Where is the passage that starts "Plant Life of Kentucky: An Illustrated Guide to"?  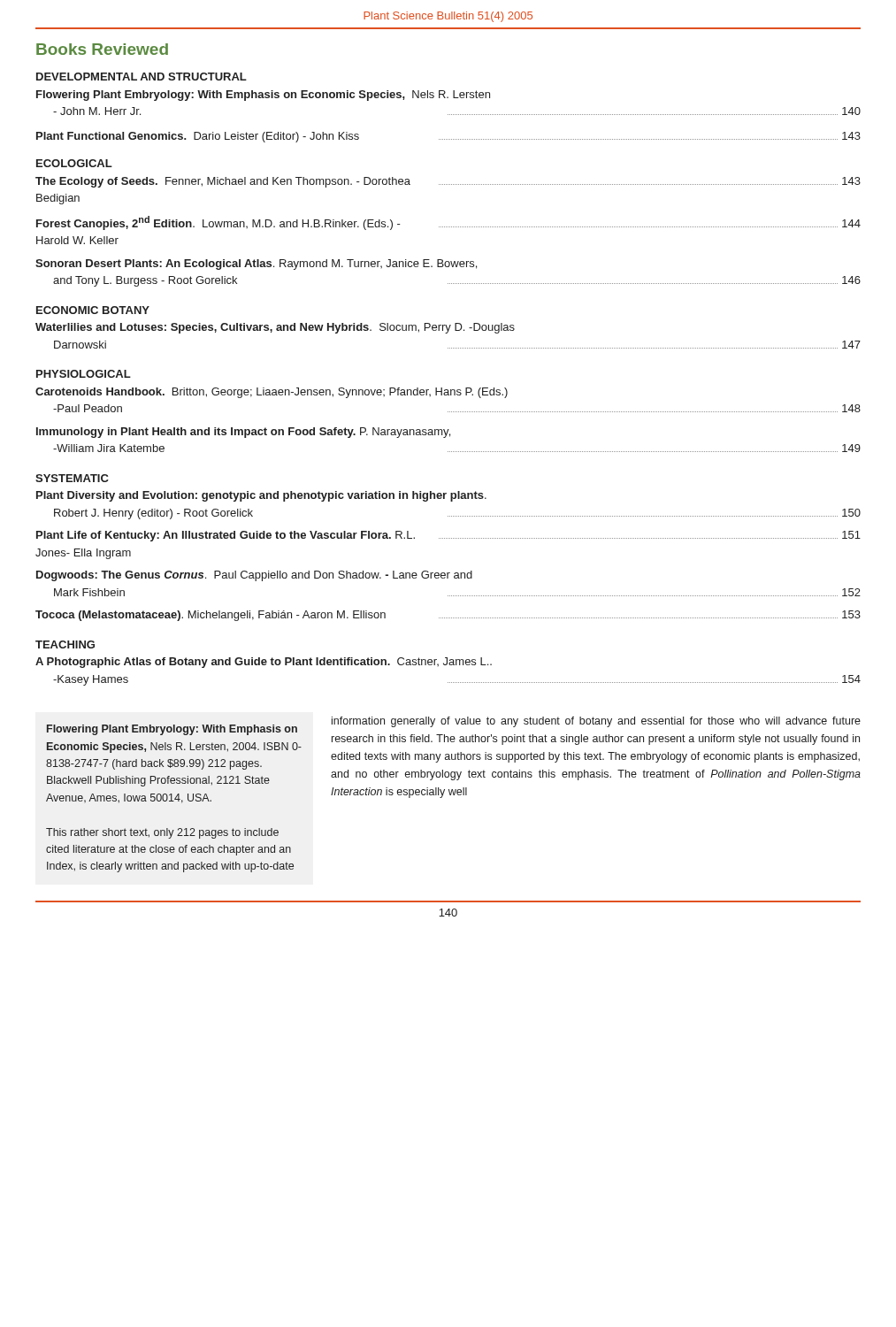pyautogui.click(x=448, y=544)
